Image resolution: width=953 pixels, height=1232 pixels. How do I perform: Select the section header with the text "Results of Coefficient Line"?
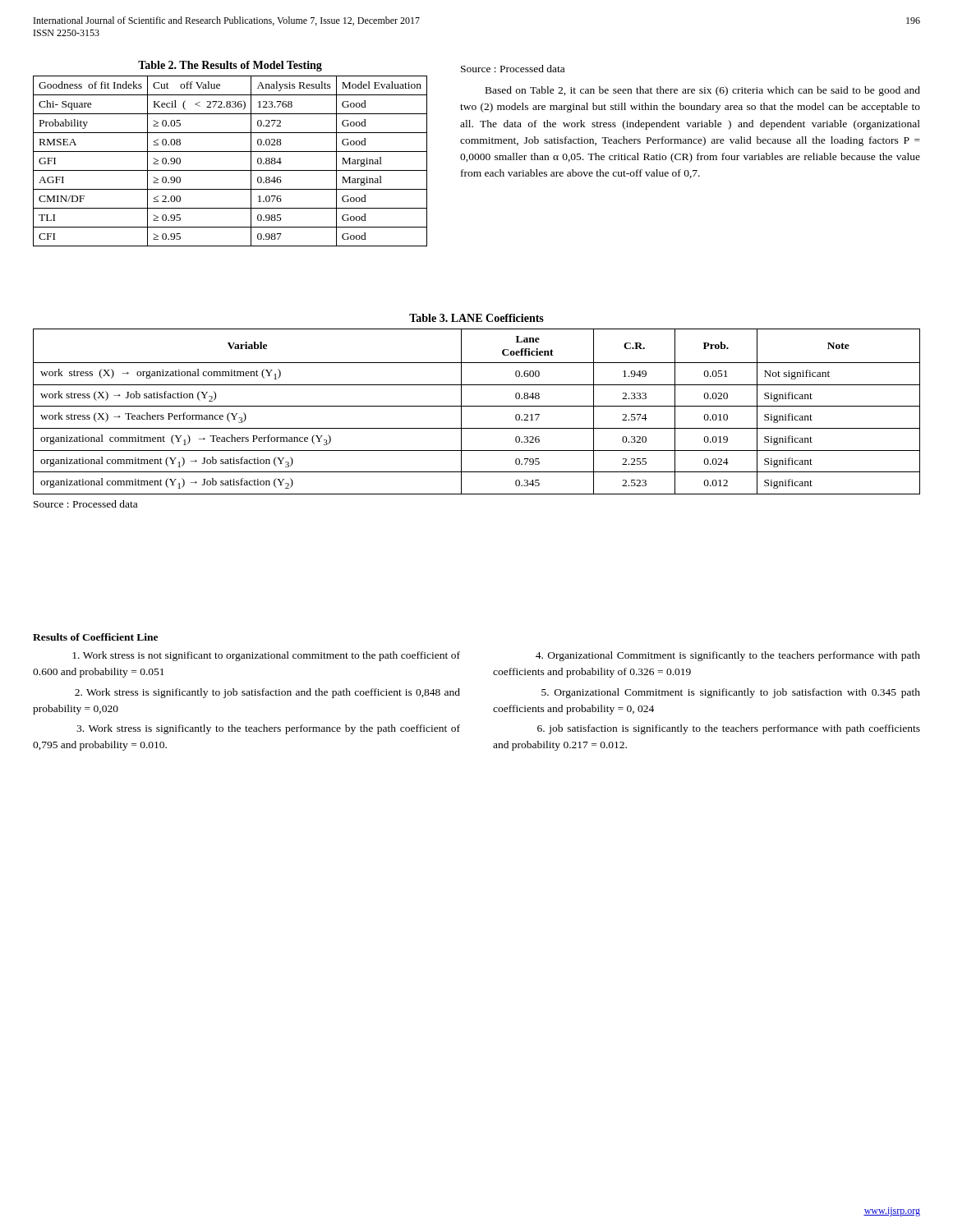tap(96, 637)
